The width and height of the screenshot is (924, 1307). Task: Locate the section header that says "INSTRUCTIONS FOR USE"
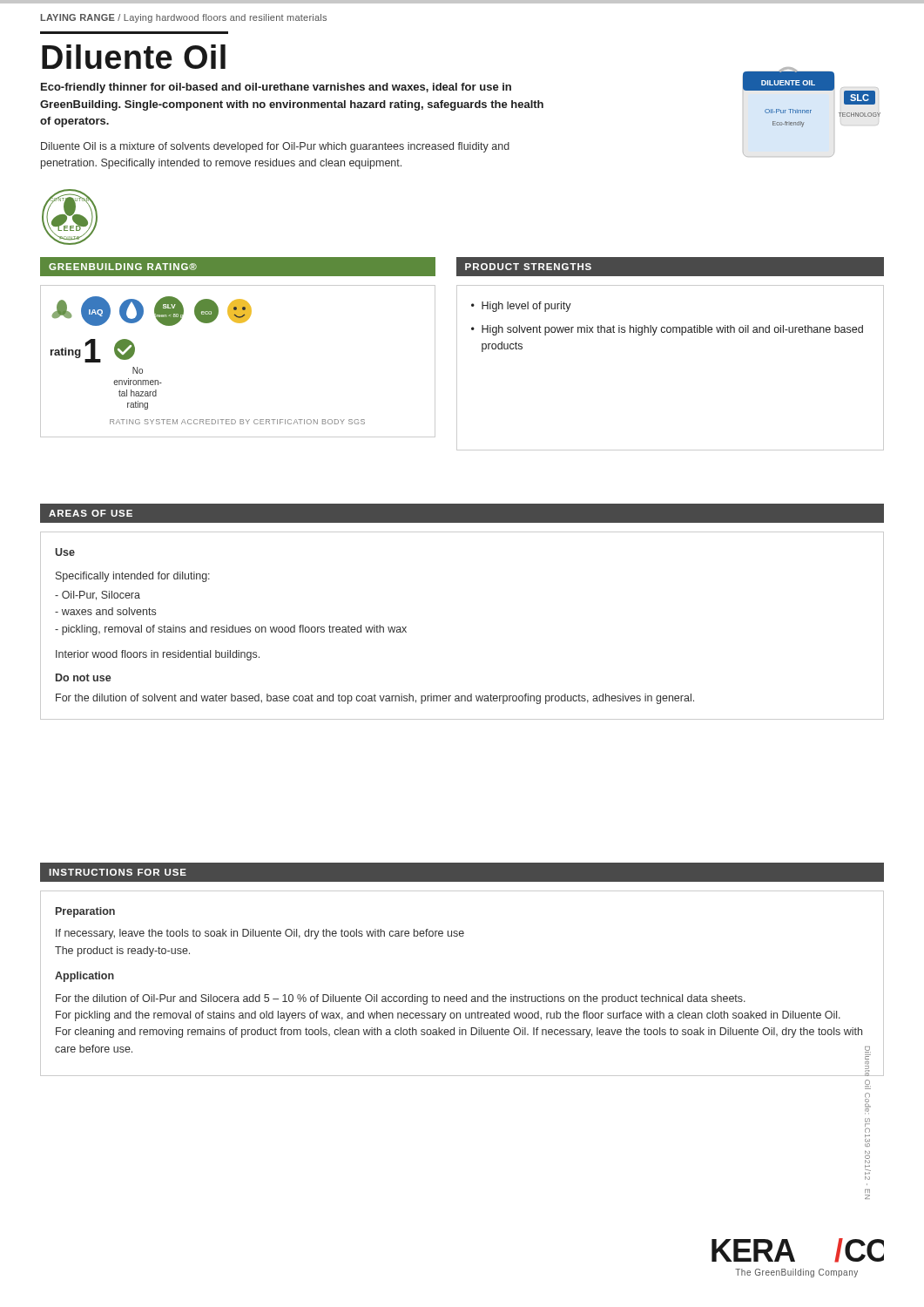pyautogui.click(x=462, y=872)
